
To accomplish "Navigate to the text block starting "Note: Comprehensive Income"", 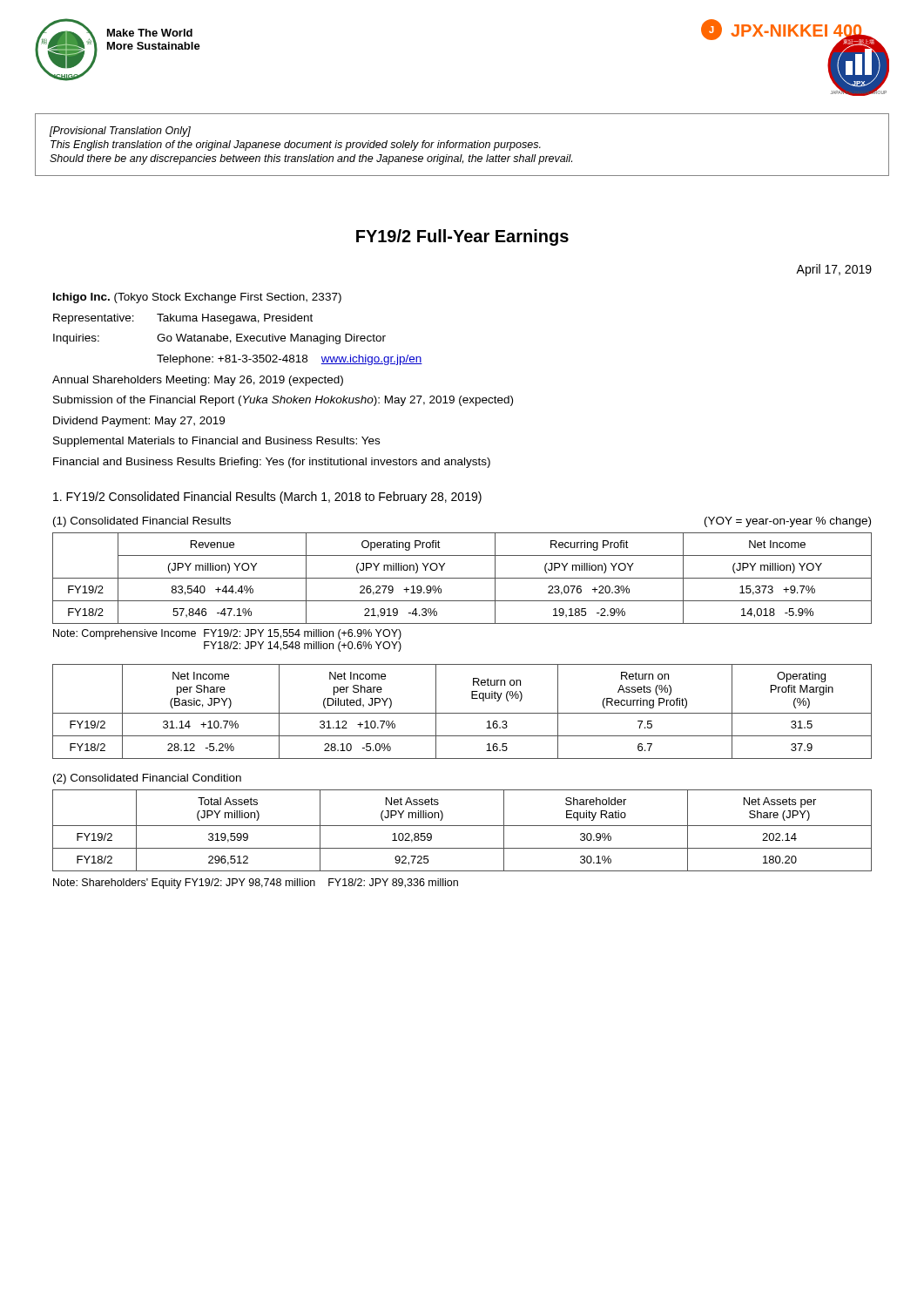I will [227, 639].
